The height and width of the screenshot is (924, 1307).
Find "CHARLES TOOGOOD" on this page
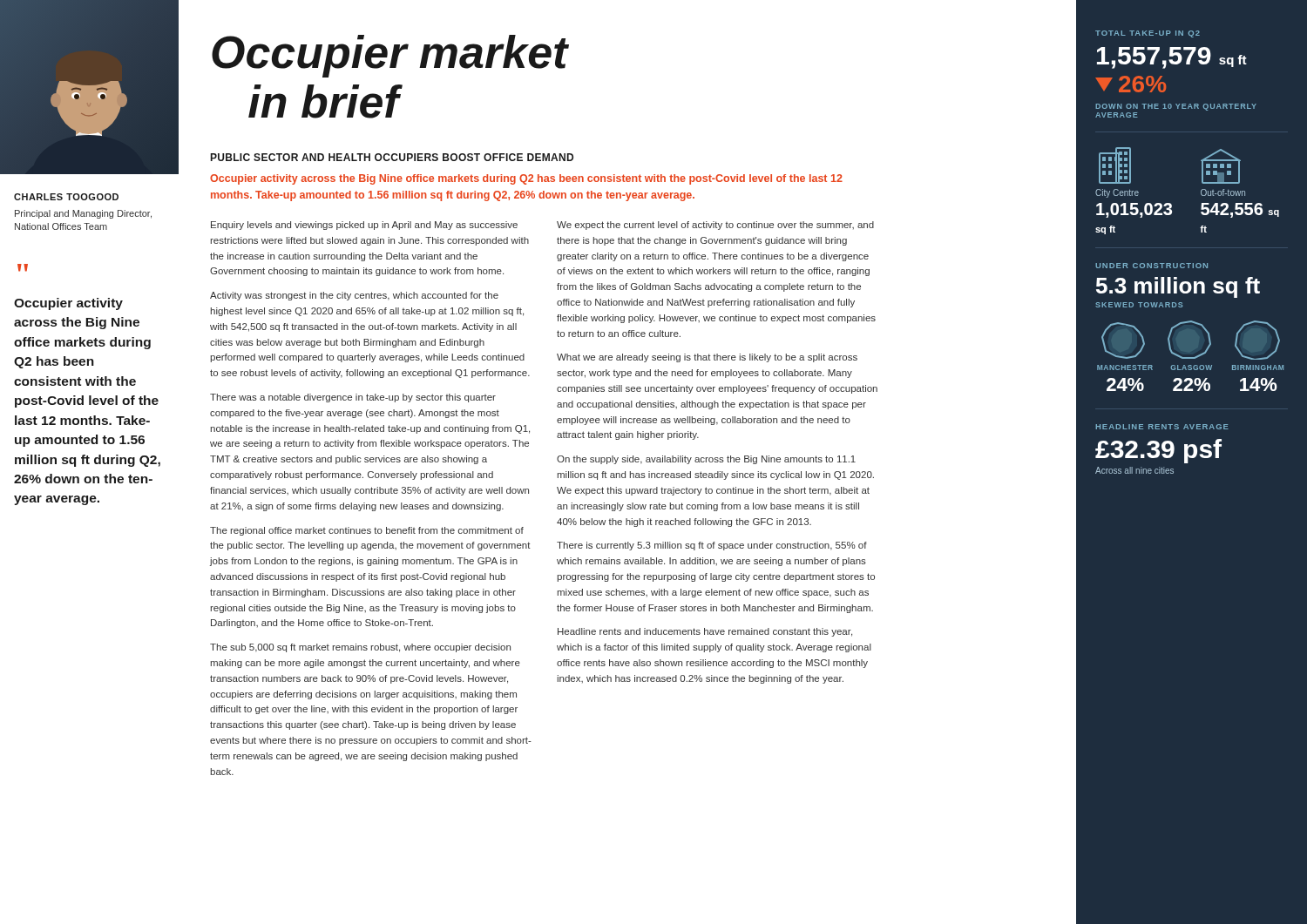click(x=67, y=197)
